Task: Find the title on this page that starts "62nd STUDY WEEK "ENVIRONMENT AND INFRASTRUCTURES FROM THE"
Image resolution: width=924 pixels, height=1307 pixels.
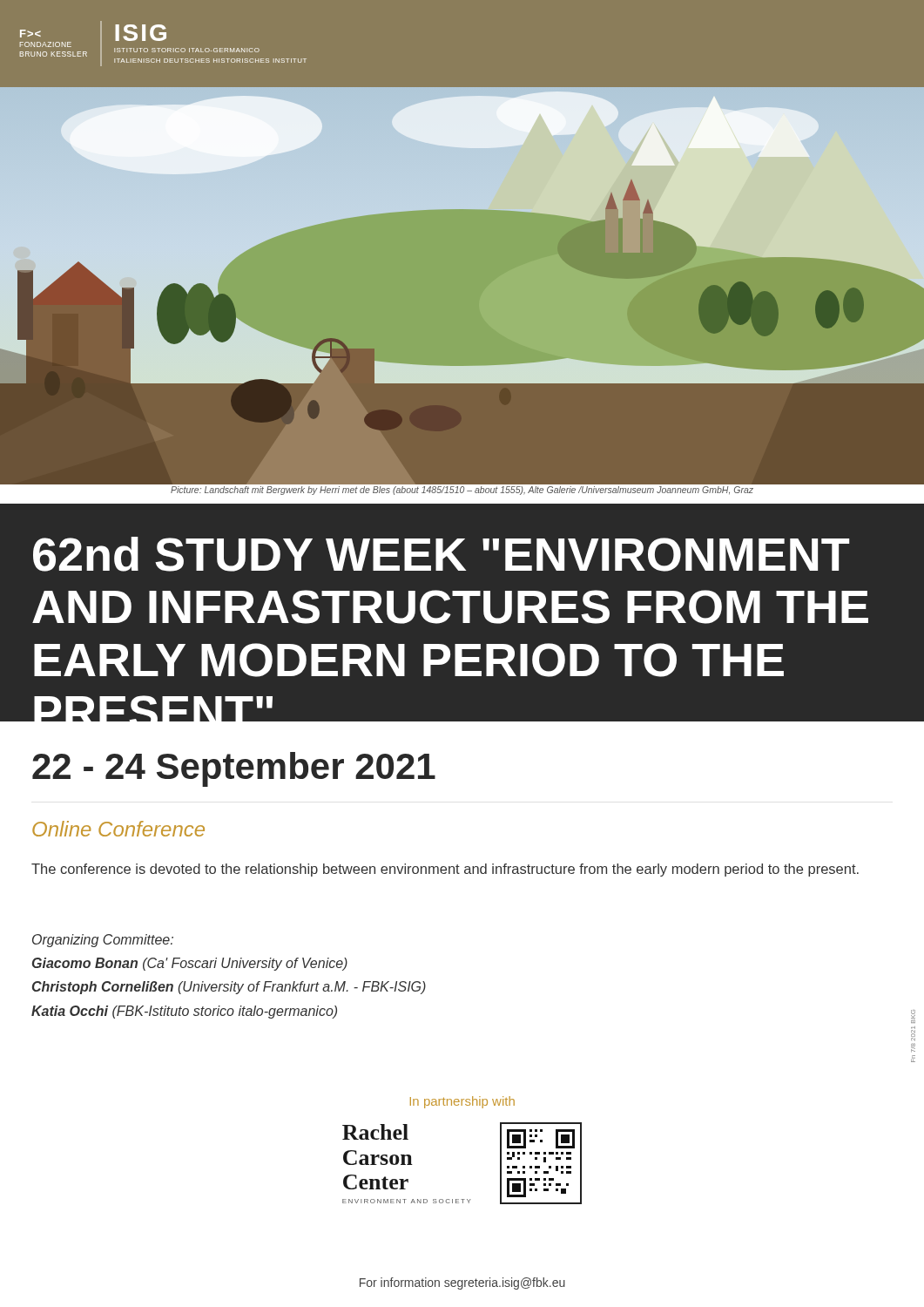Action: [x=462, y=633]
